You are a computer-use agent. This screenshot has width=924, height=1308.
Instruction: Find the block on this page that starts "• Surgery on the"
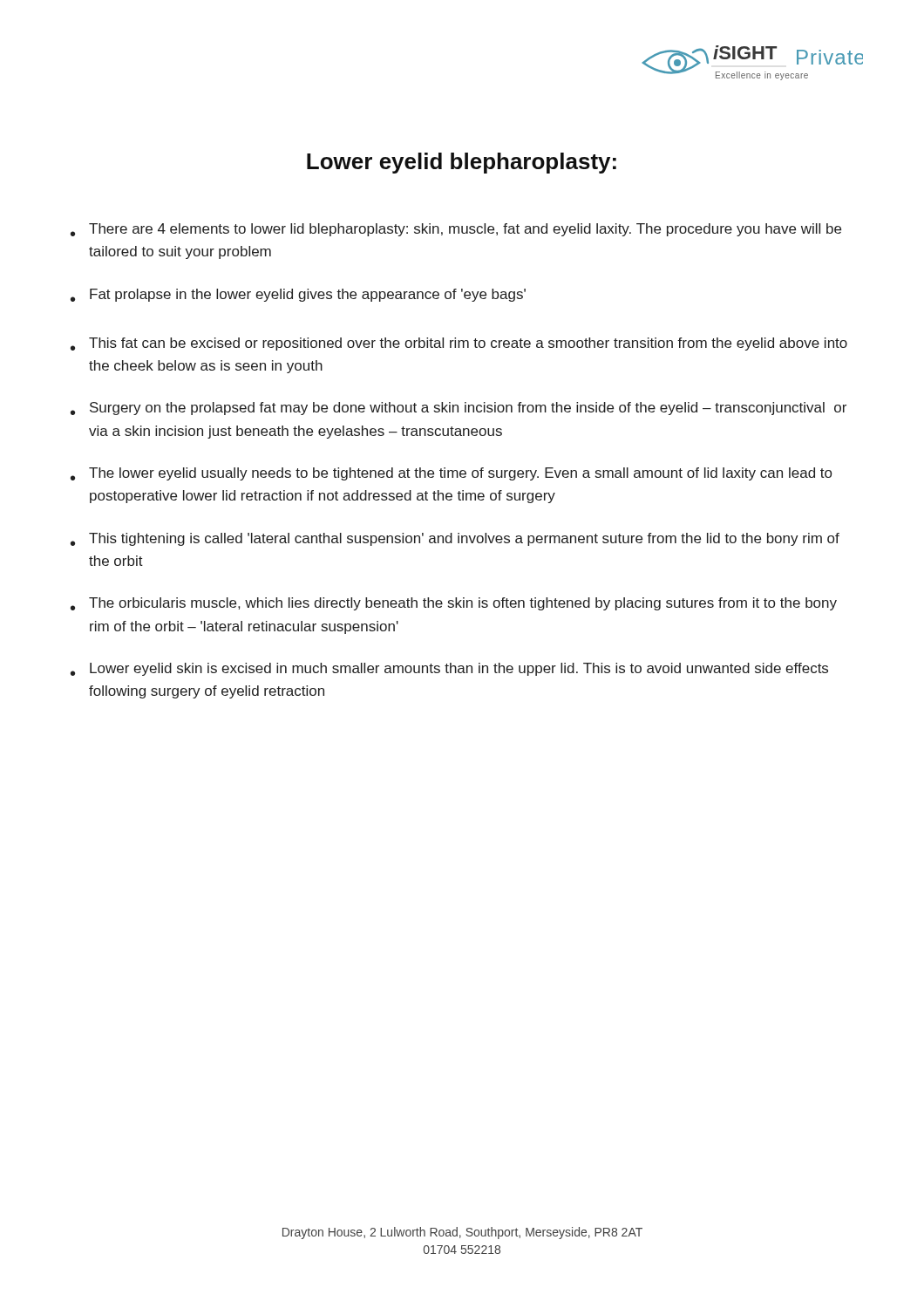click(x=462, y=420)
